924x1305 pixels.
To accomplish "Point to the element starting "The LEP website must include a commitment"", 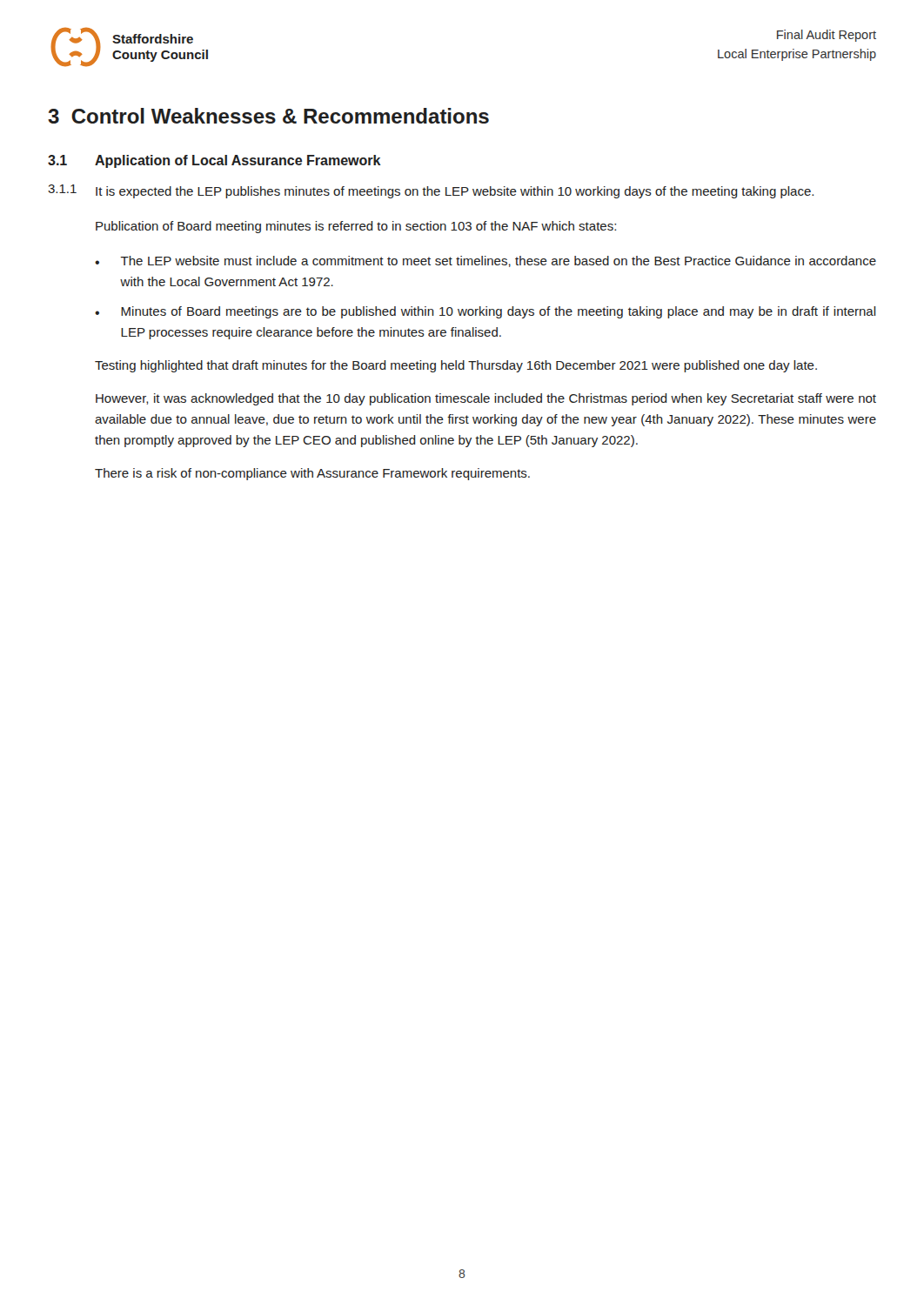I will coord(498,271).
